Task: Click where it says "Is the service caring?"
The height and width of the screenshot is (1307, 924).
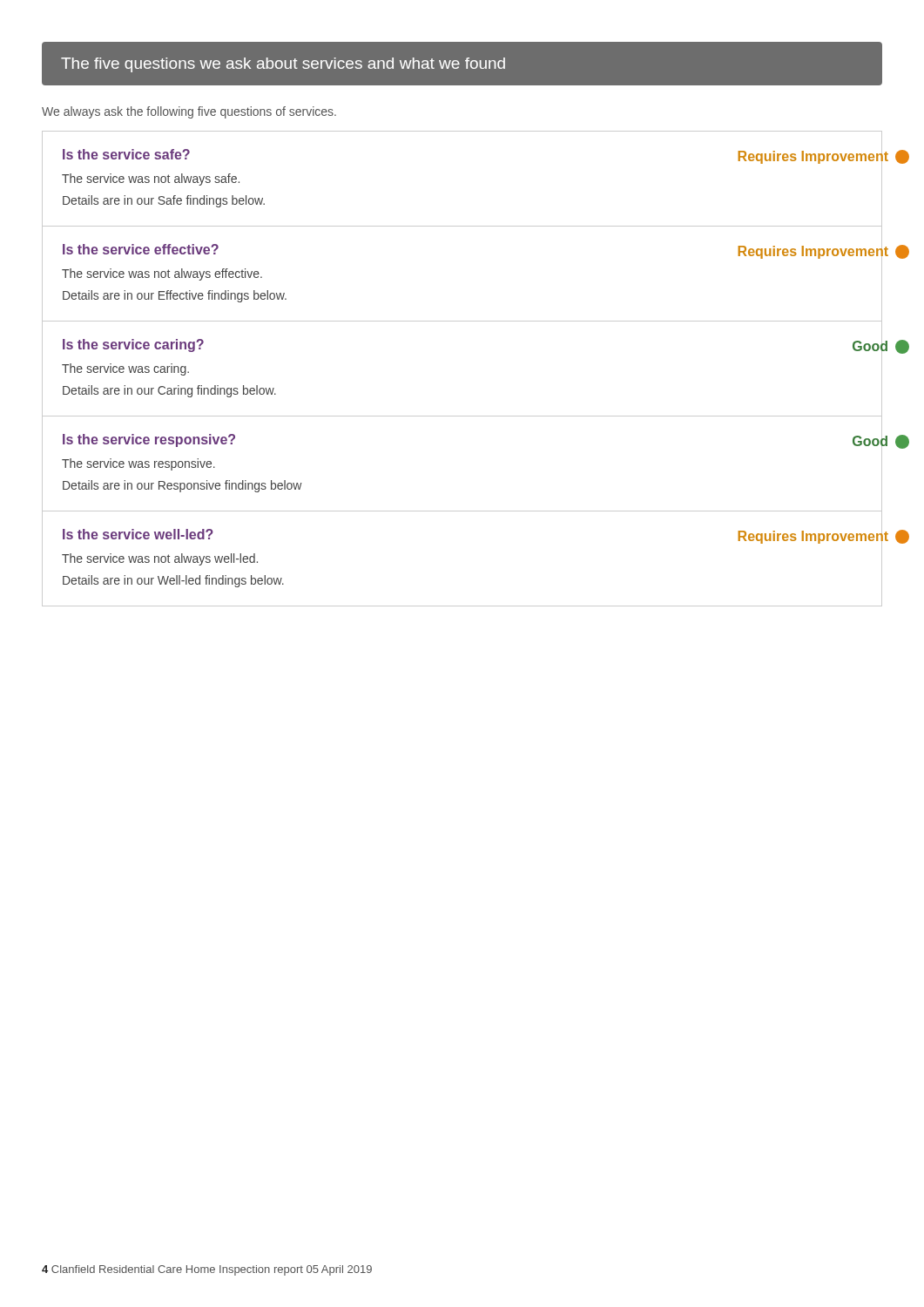Action: coord(133,345)
